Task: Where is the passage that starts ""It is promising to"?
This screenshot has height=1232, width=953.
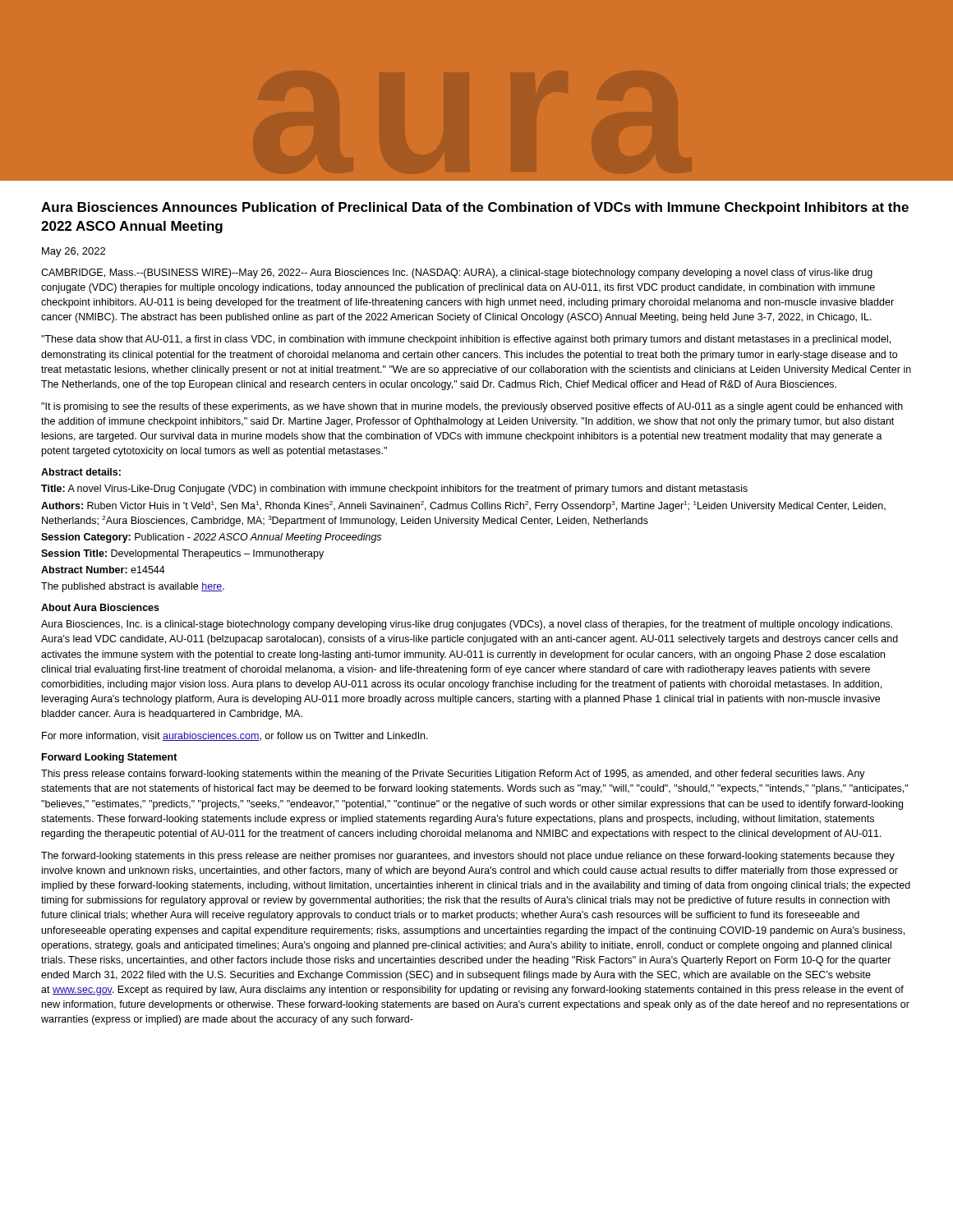Action: [x=472, y=429]
